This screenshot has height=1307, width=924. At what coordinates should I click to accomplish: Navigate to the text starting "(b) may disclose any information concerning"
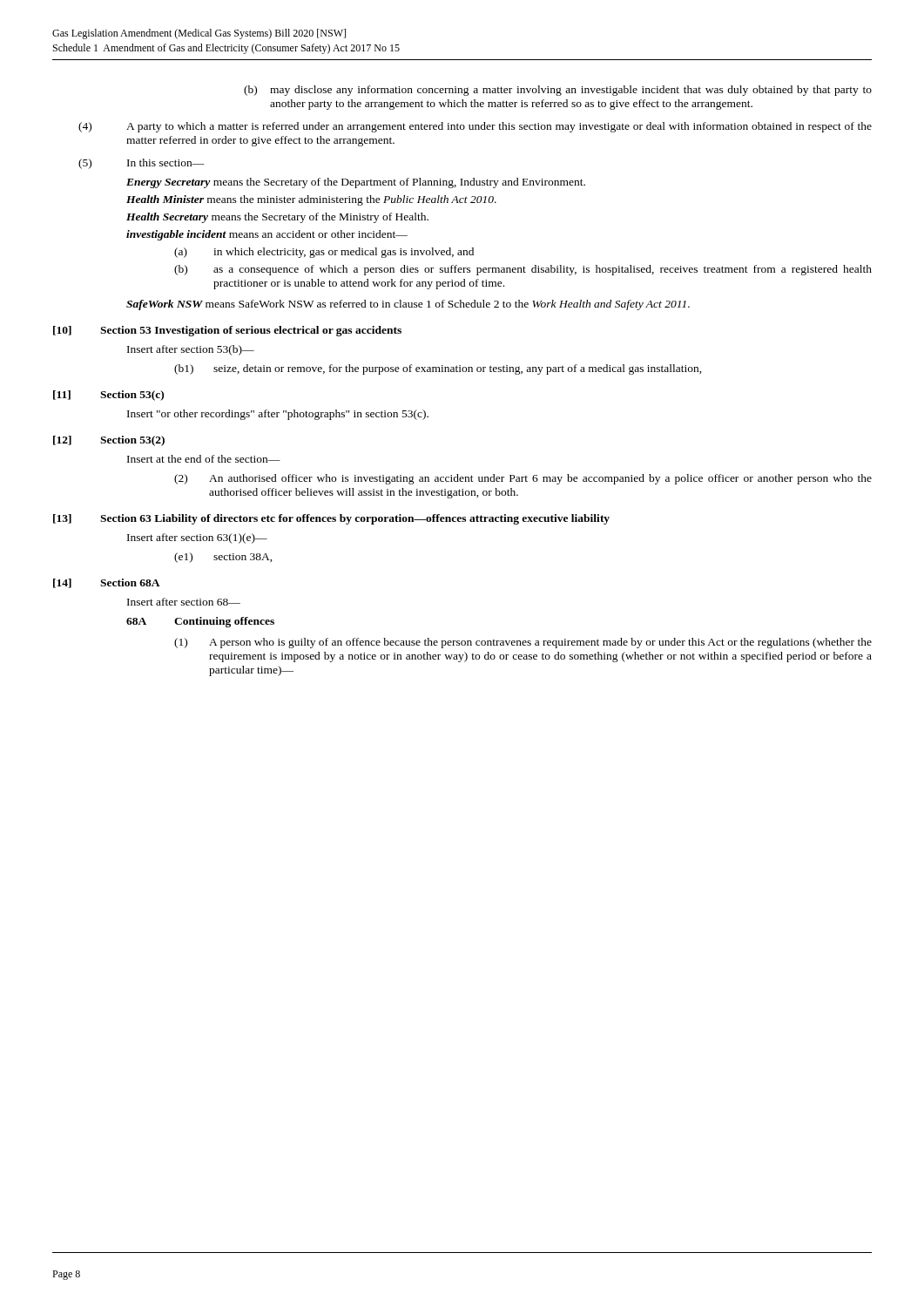coord(558,97)
